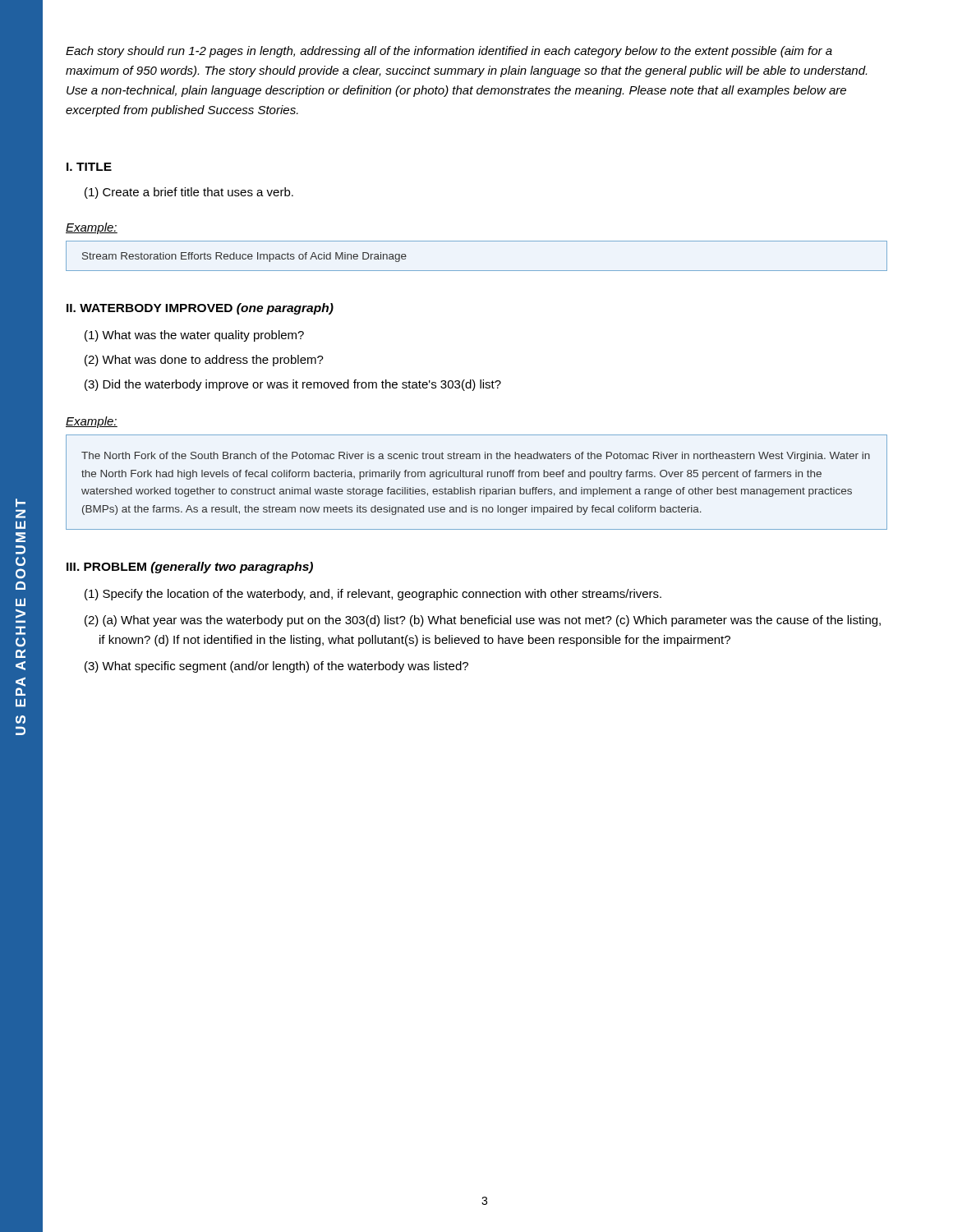The image size is (953, 1232).
Task: Select the list item that says "(3) What specific"
Action: point(276,666)
